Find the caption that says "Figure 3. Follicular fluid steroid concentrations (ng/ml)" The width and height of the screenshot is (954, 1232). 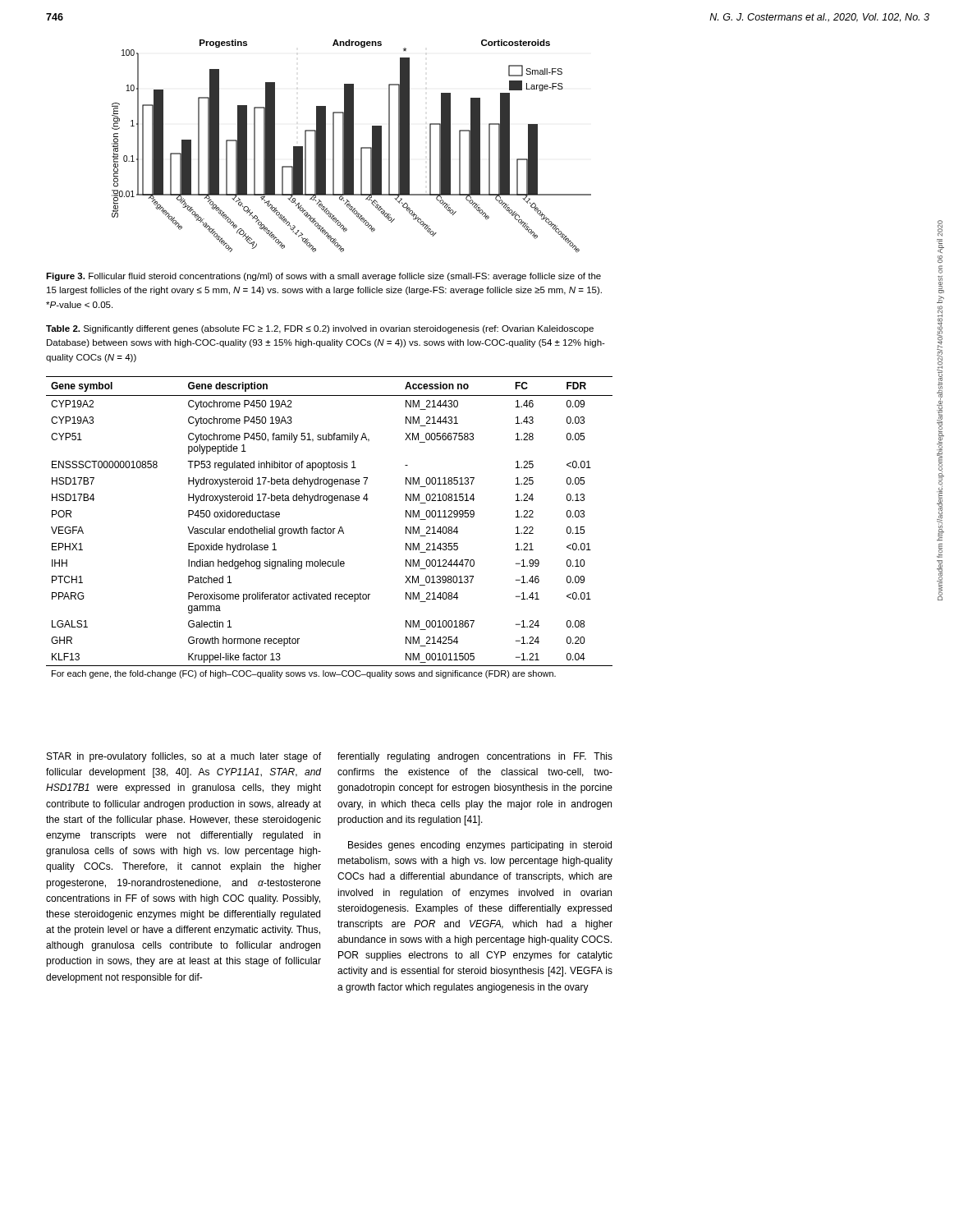324,290
